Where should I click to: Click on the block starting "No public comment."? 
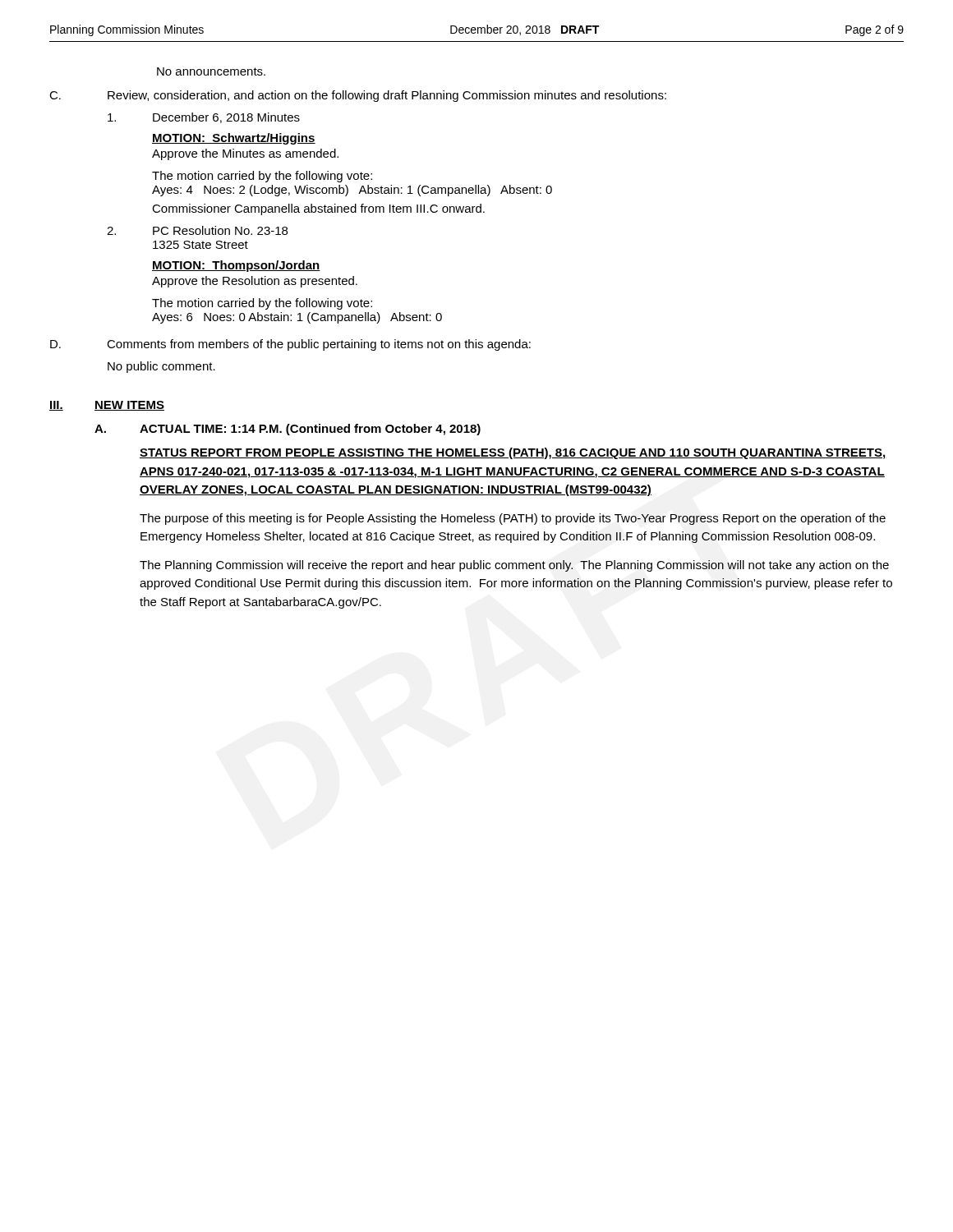click(x=161, y=366)
